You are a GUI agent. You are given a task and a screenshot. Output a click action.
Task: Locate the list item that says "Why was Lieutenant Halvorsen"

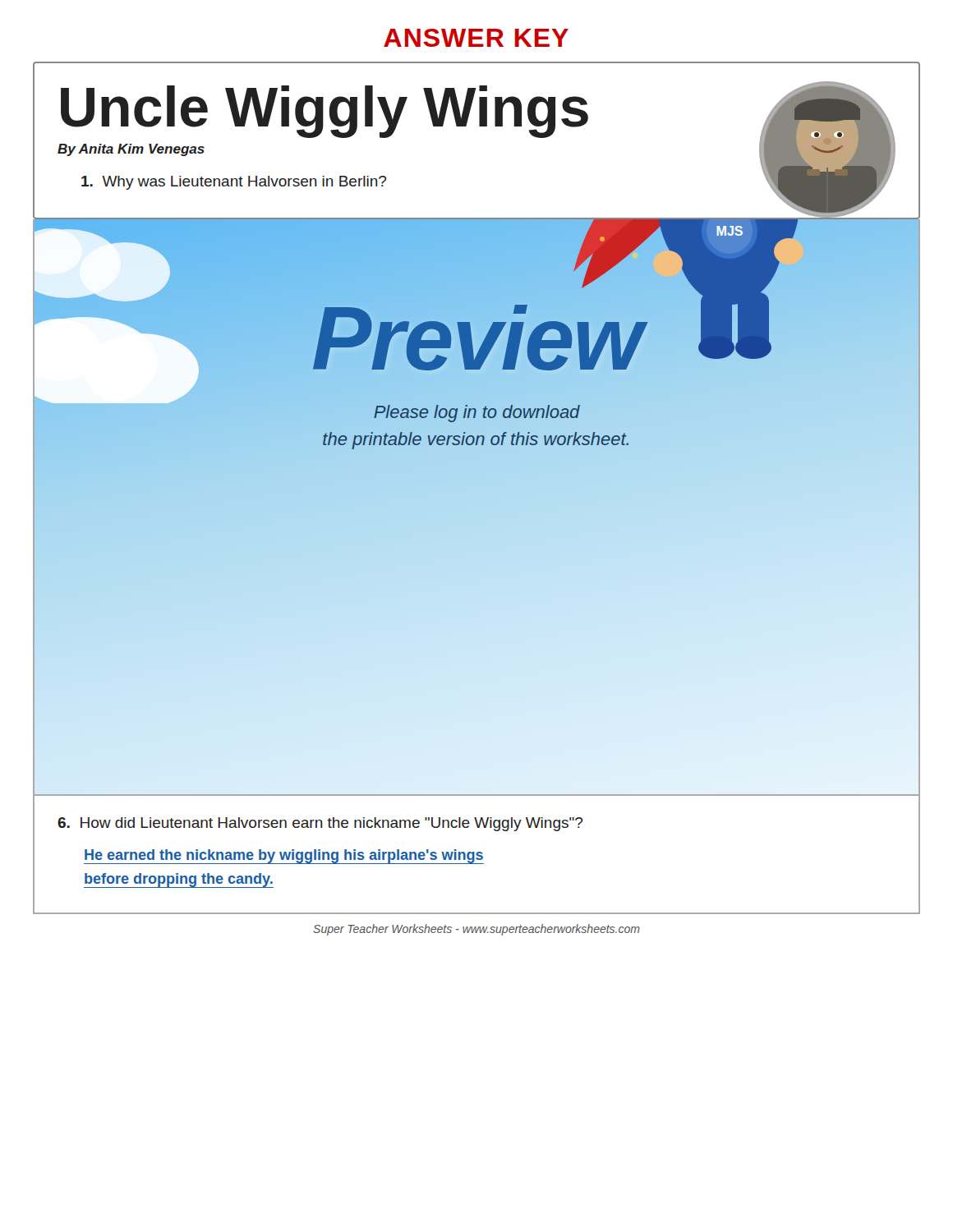pyautogui.click(x=234, y=181)
